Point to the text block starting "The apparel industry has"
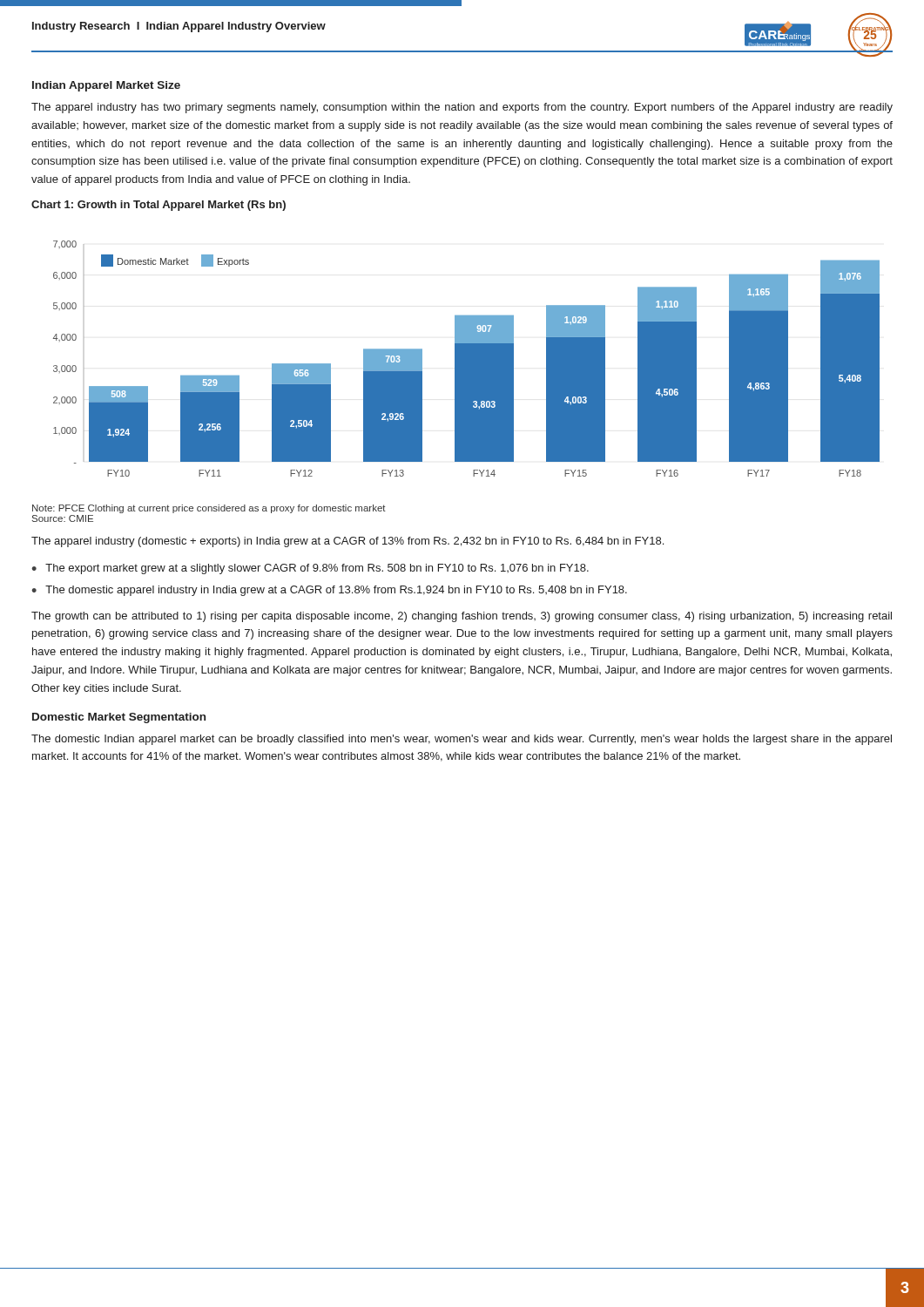Viewport: 924px width, 1307px height. coord(462,143)
